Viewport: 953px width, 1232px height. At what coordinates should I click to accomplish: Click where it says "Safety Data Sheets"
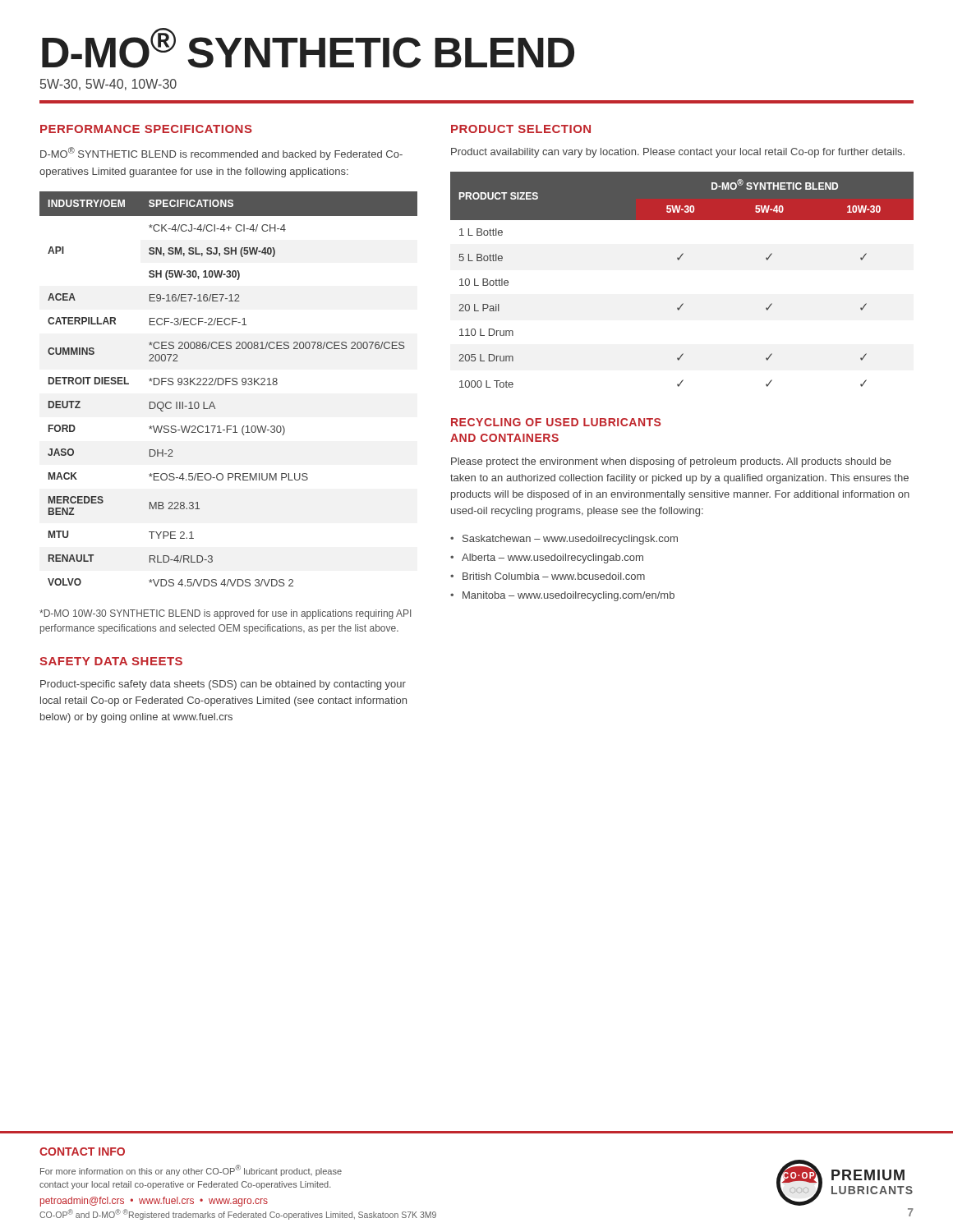[111, 661]
